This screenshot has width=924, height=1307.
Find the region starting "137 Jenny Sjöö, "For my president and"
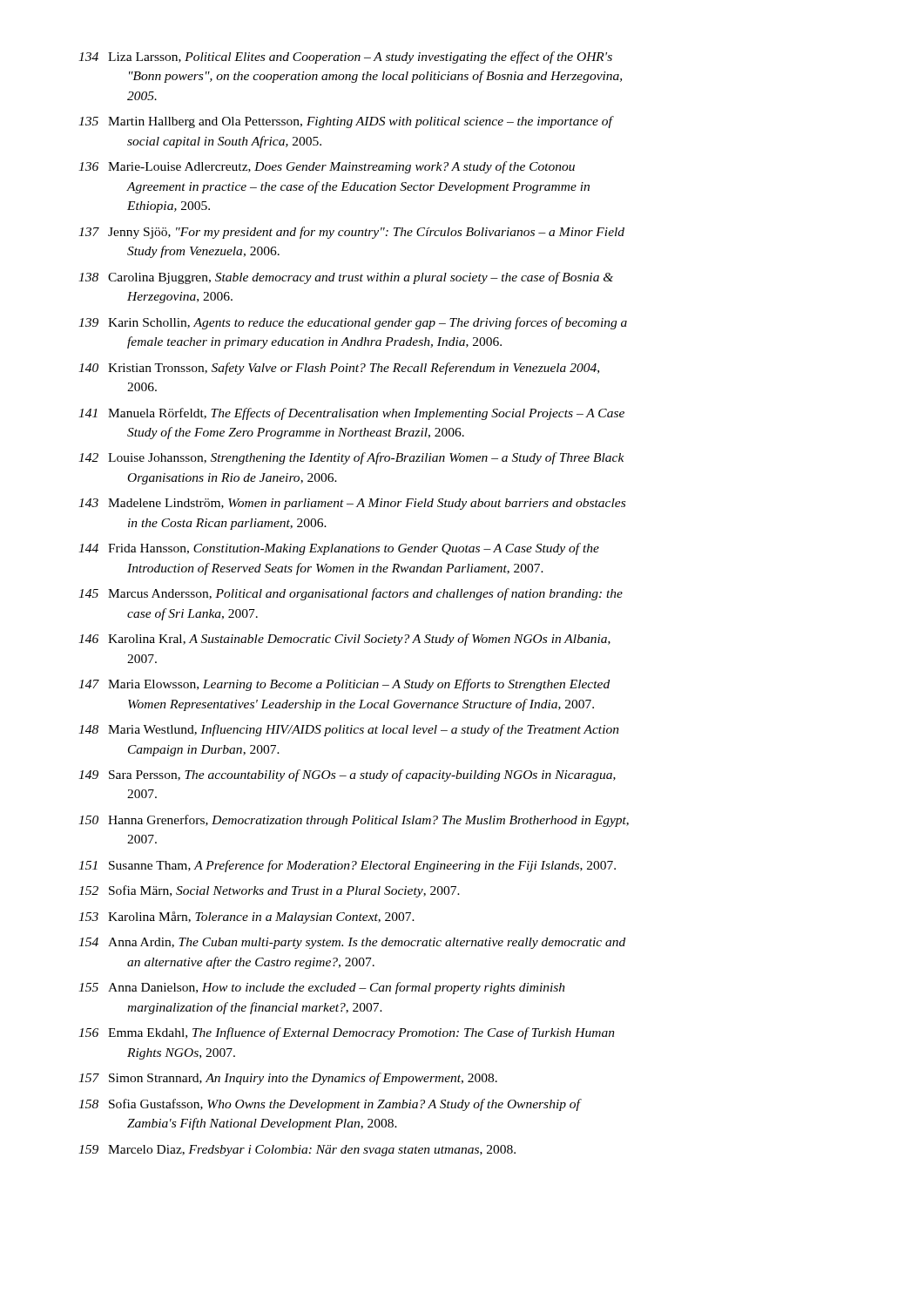coord(462,242)
